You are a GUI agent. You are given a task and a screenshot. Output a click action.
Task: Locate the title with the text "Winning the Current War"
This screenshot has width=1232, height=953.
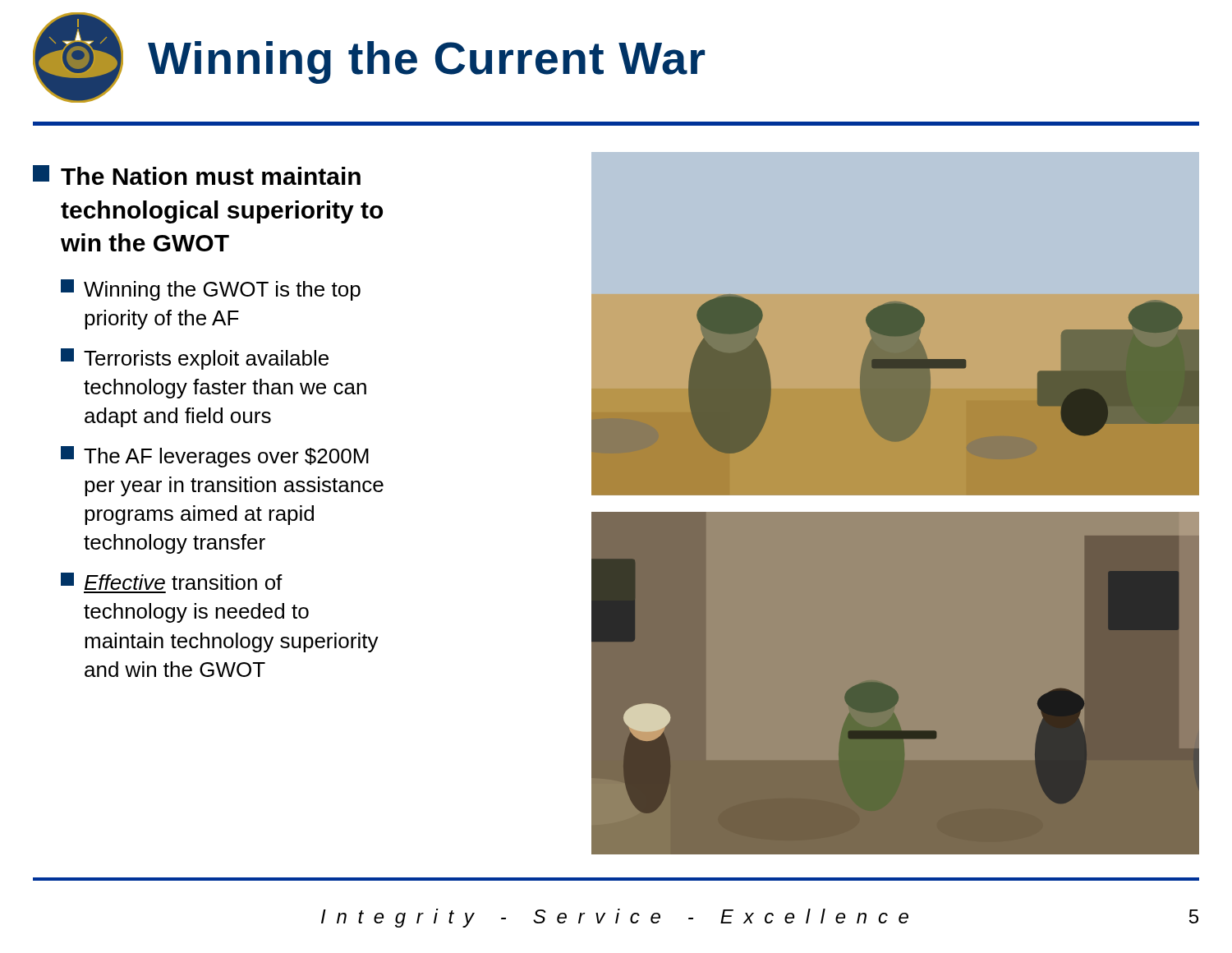tap(427, 58)
